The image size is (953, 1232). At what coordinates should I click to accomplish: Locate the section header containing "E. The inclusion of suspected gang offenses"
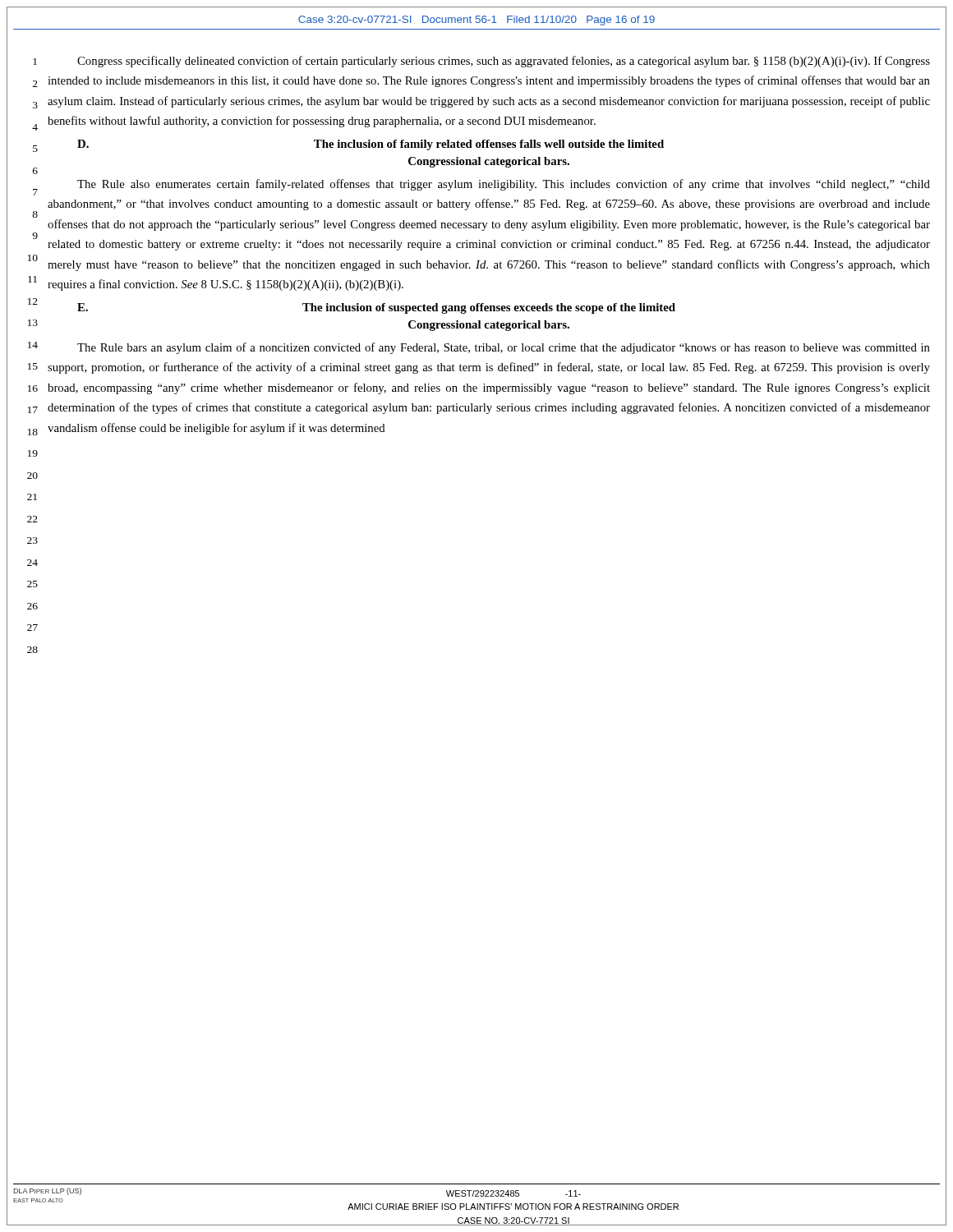click(489, 316)
